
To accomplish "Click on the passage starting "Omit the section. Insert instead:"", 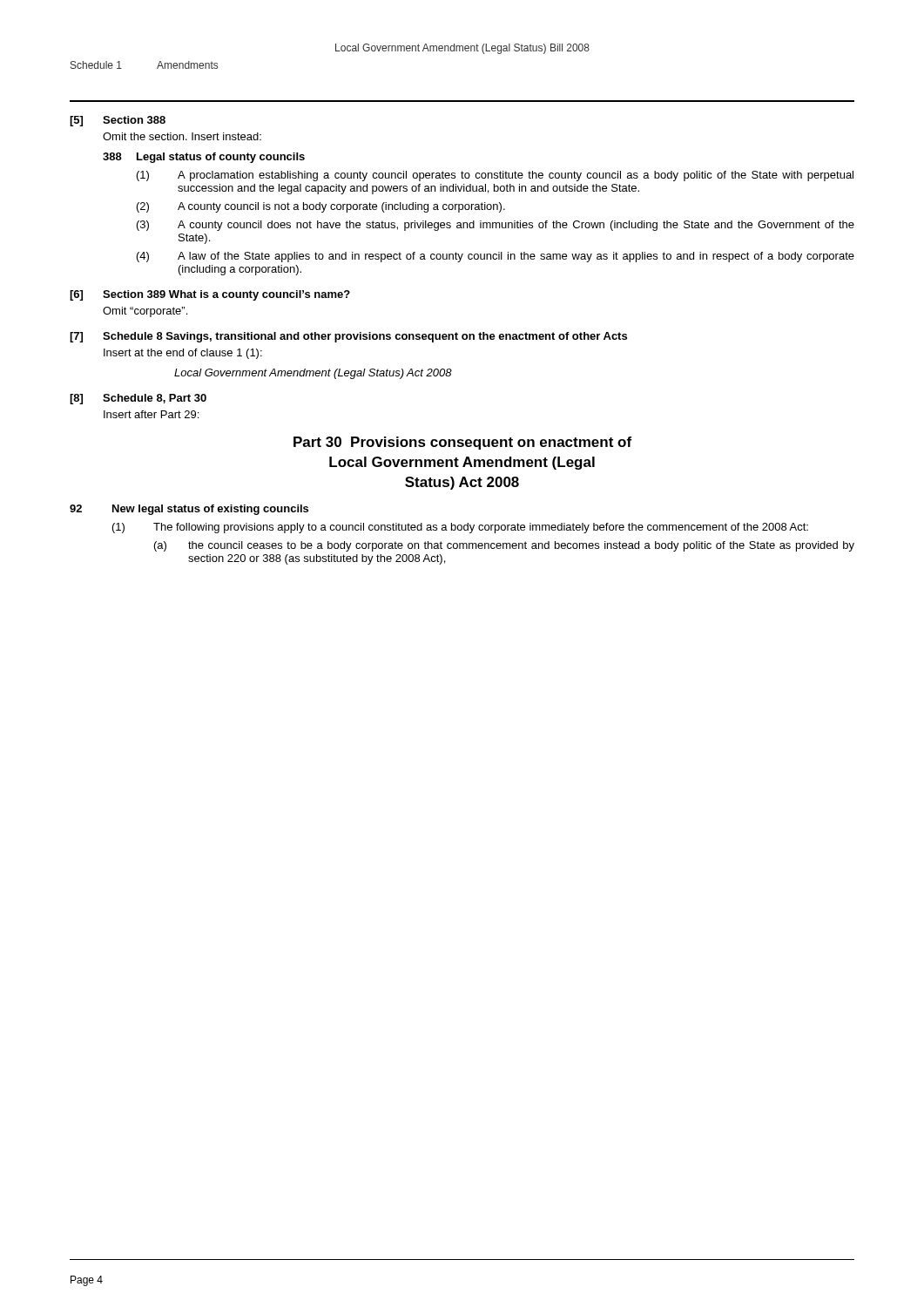I will click(x=182, y=136).
